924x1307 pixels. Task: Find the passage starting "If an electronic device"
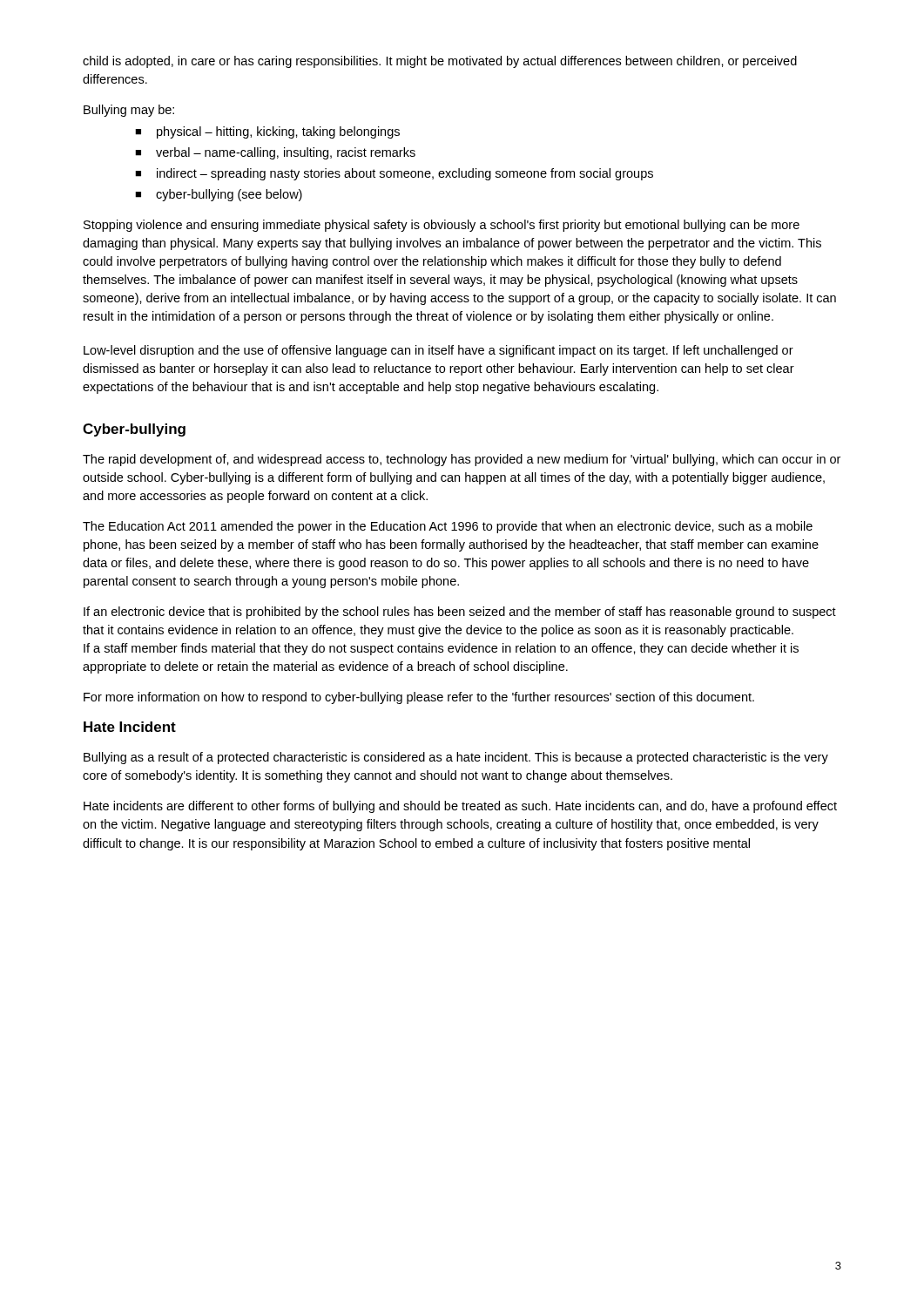tap(459, 639)
